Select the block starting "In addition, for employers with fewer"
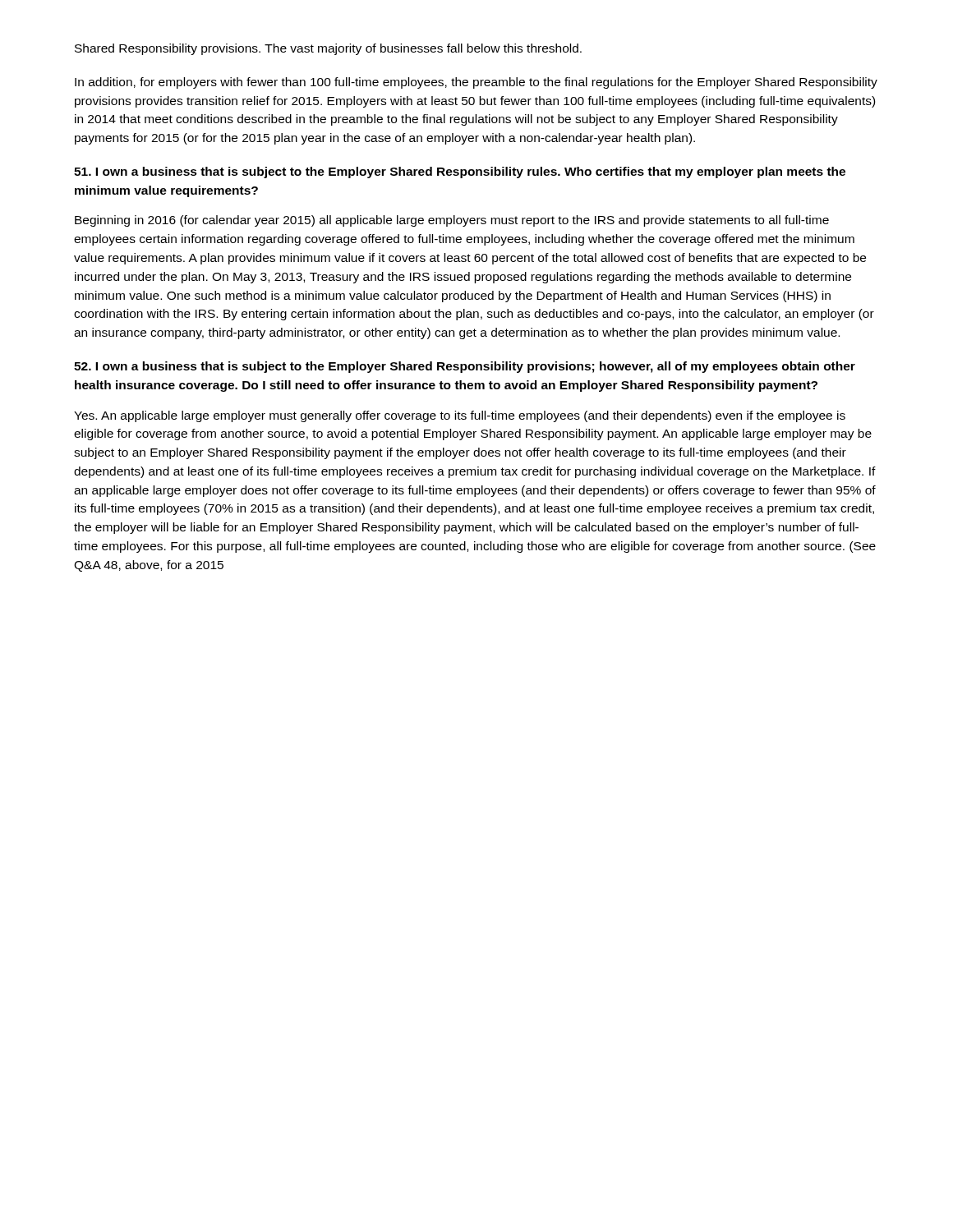953x1232 pixels. click(476, 110)
